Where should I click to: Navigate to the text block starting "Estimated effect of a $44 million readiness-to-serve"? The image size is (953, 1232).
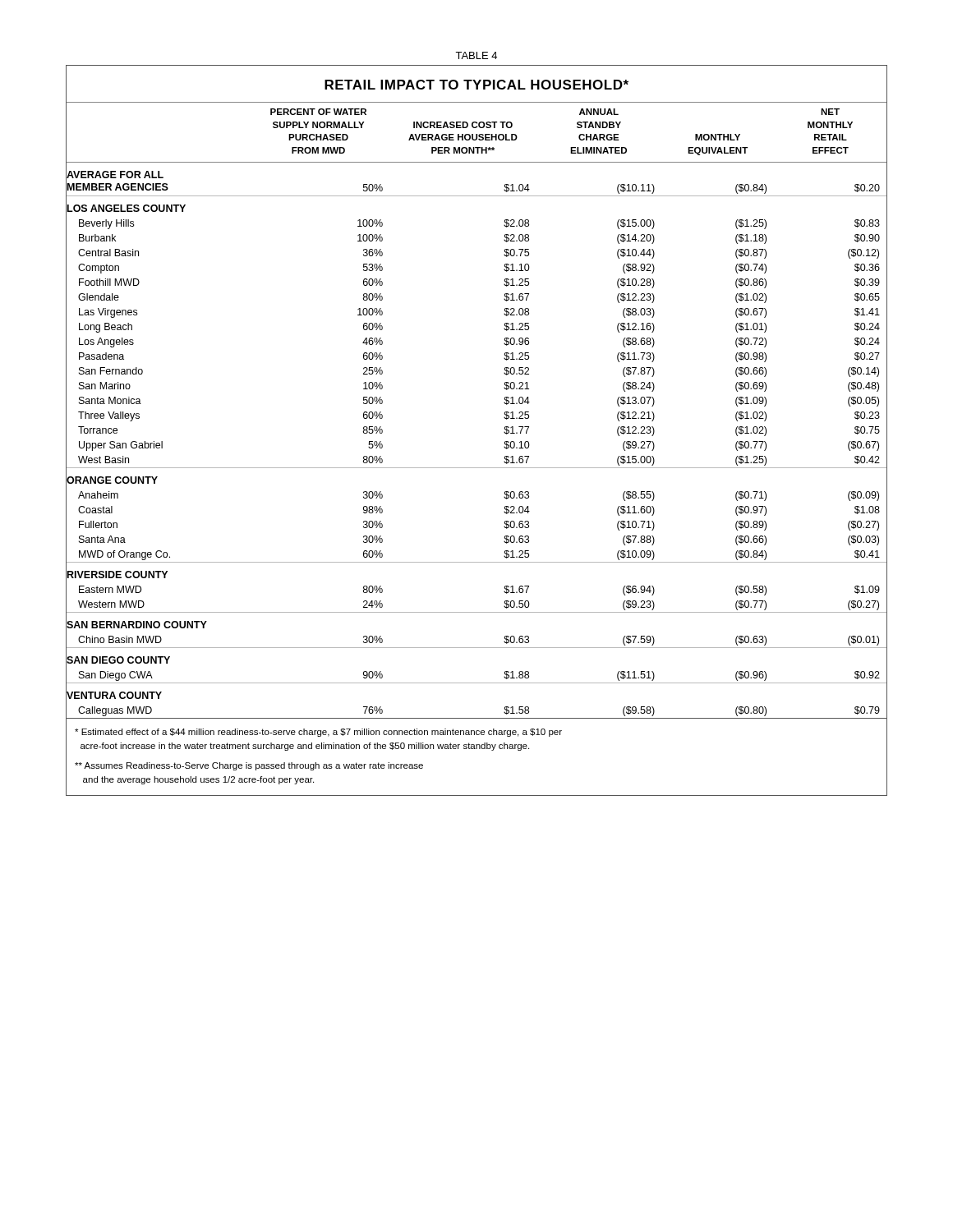318,739
